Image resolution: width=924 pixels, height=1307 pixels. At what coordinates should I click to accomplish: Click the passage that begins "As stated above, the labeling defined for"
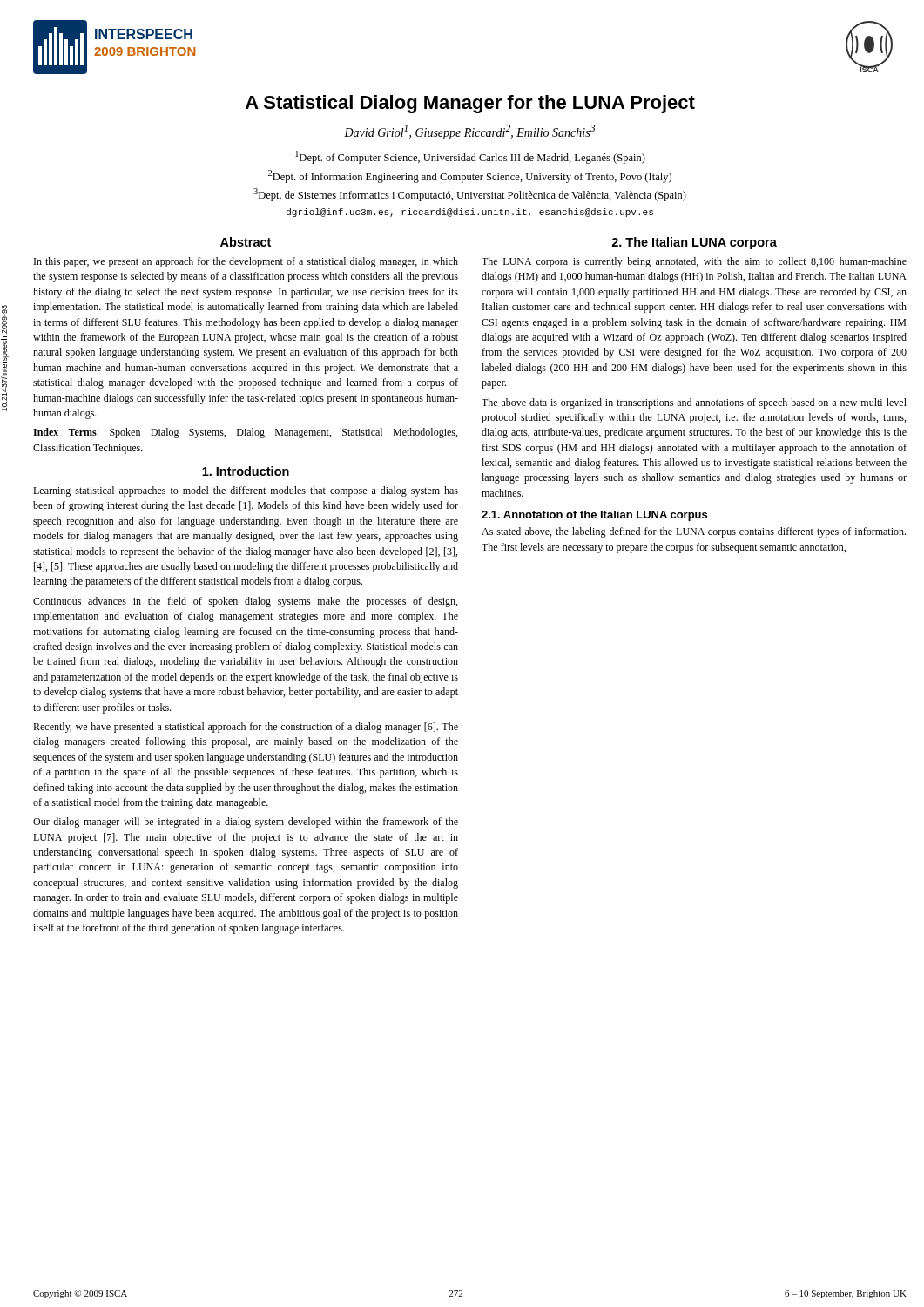pyautogui.click(x=694, y=539)
